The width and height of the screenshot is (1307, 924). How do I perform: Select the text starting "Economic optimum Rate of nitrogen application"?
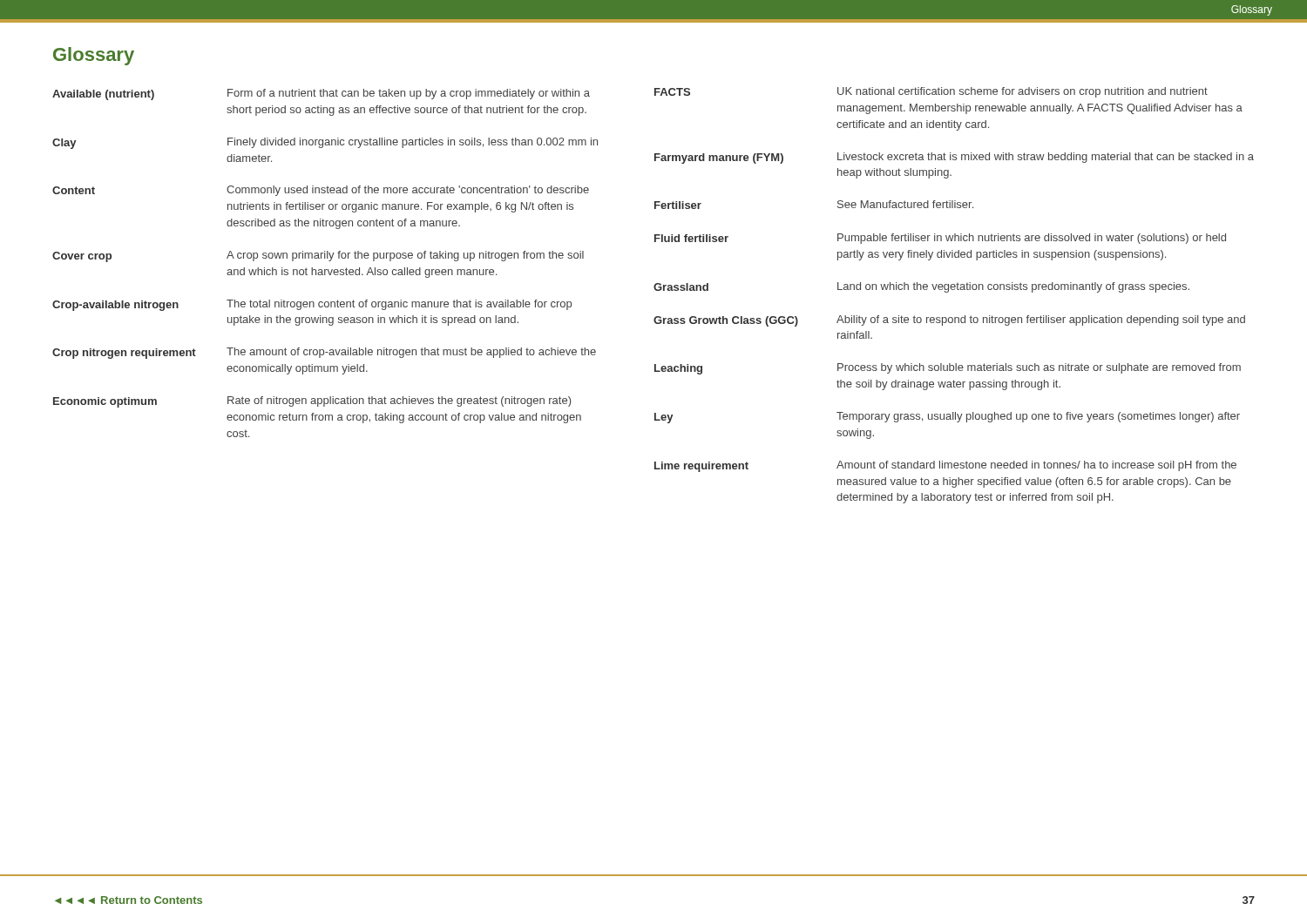pos(327,417)
